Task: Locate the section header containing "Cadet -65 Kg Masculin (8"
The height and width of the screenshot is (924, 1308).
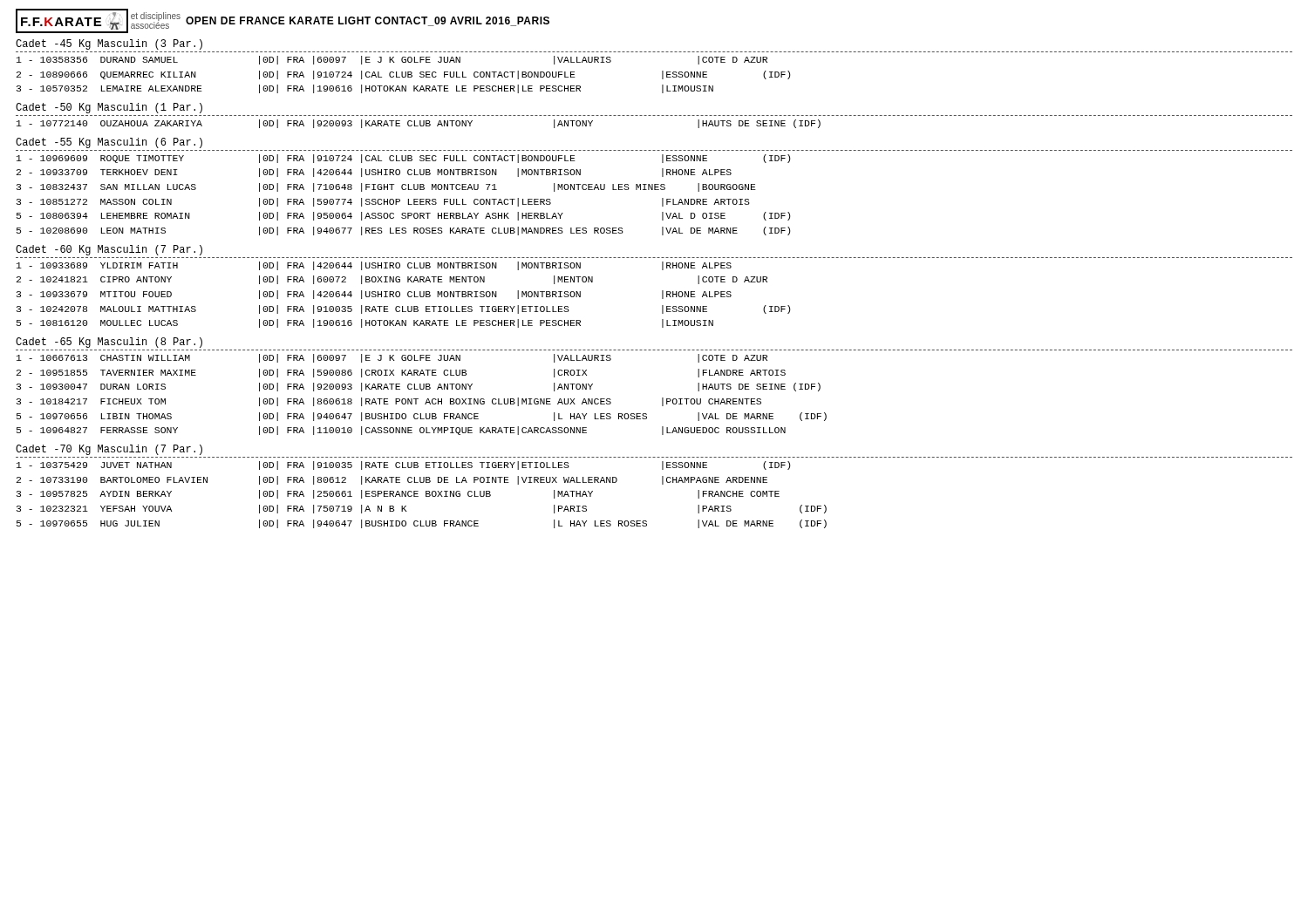Action: click(x=110, y=343)
